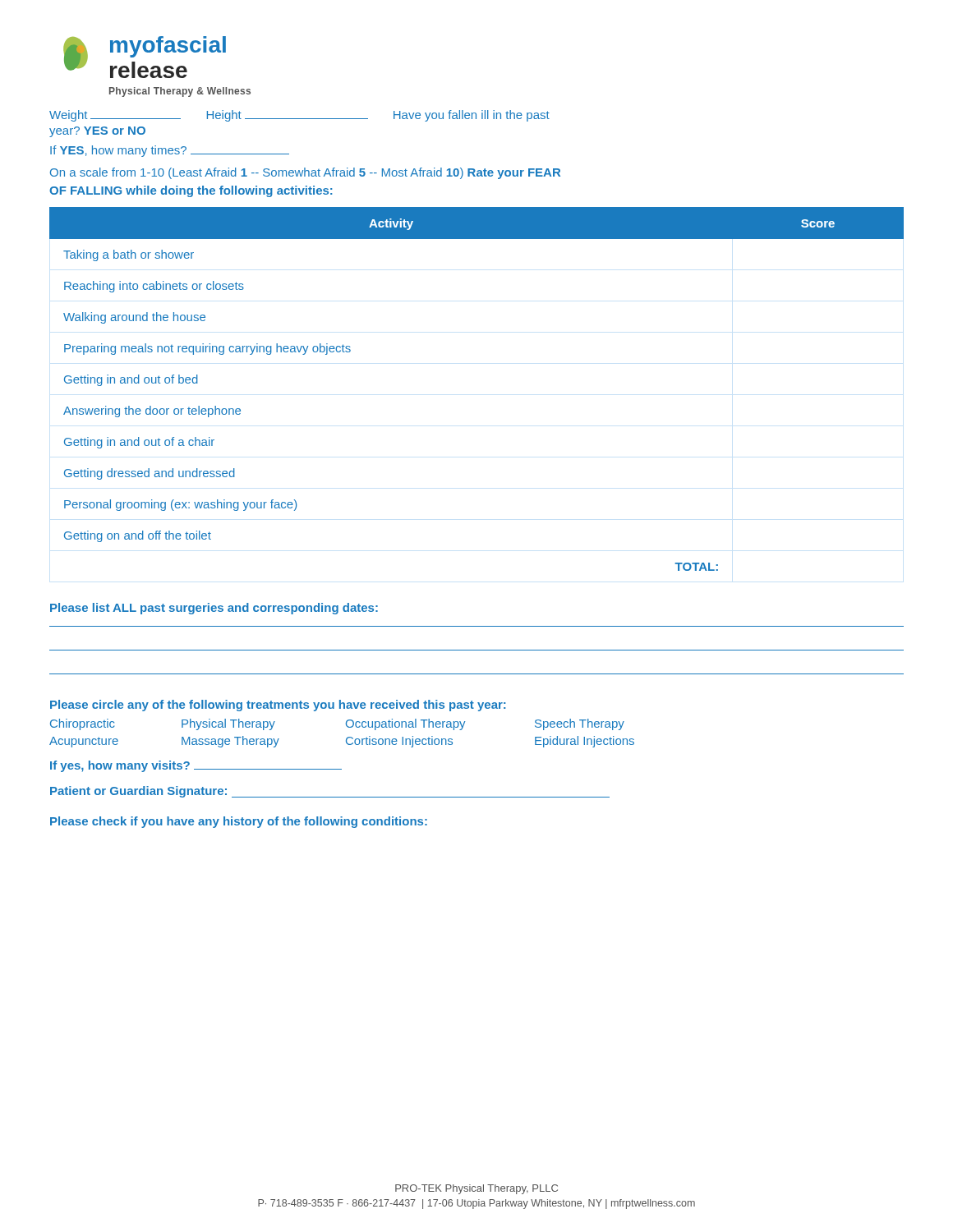Viewport: 953px width, 1232px height.
Task: Locate the block of text that opens with "Weight Height Have"
Action: pos(299,113)
